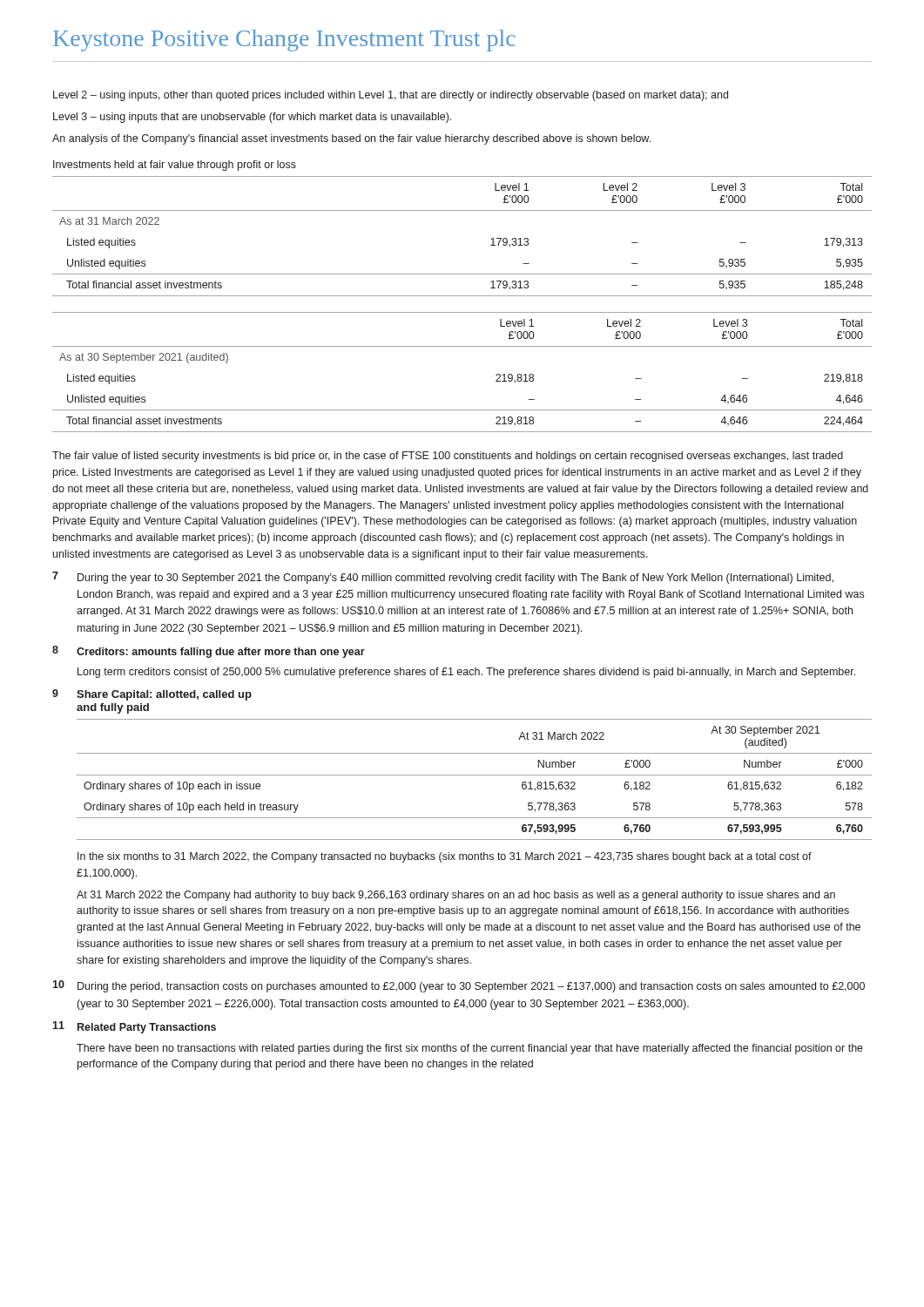
Task: Point to the block beginning "Long term creditors consist of"
Action: [x=466, y=672]
